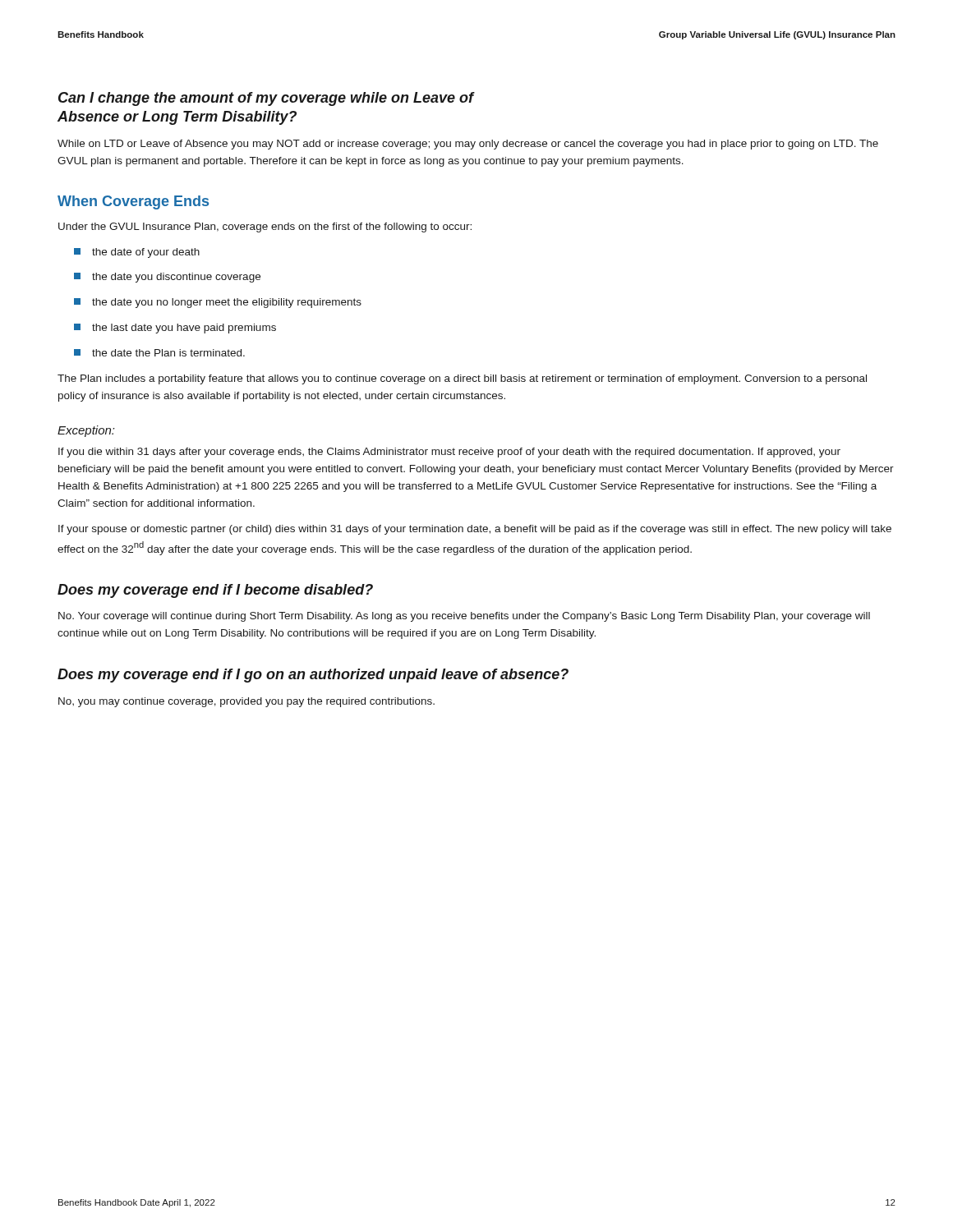Image resolution: width=953 pixels, height=1232 pixels.
Task: Point to the element starting "No. Your coverage"
Action: pyautogui.click(x=464, y=625)
